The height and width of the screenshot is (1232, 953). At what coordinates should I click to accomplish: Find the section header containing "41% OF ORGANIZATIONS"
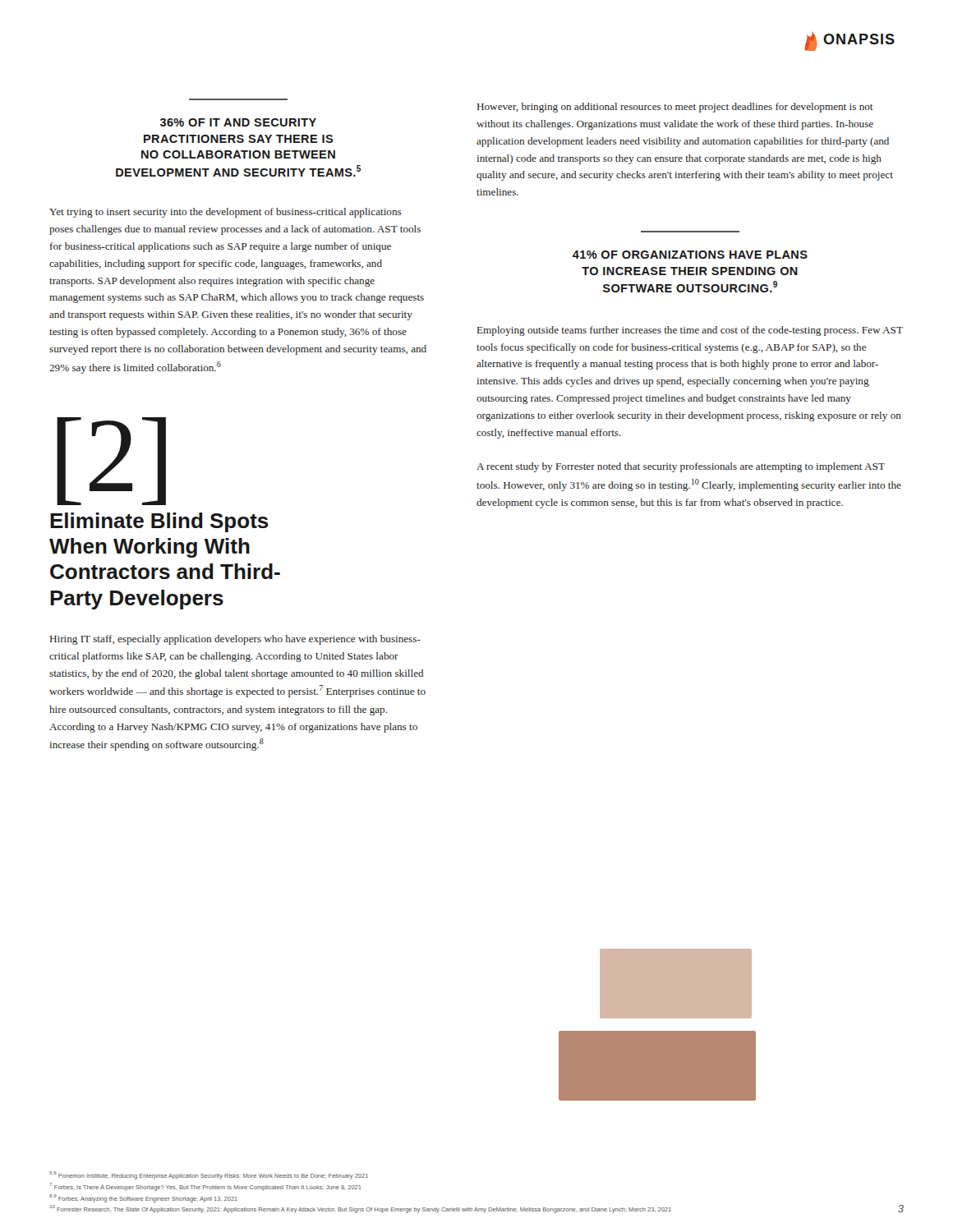(690, 264)
